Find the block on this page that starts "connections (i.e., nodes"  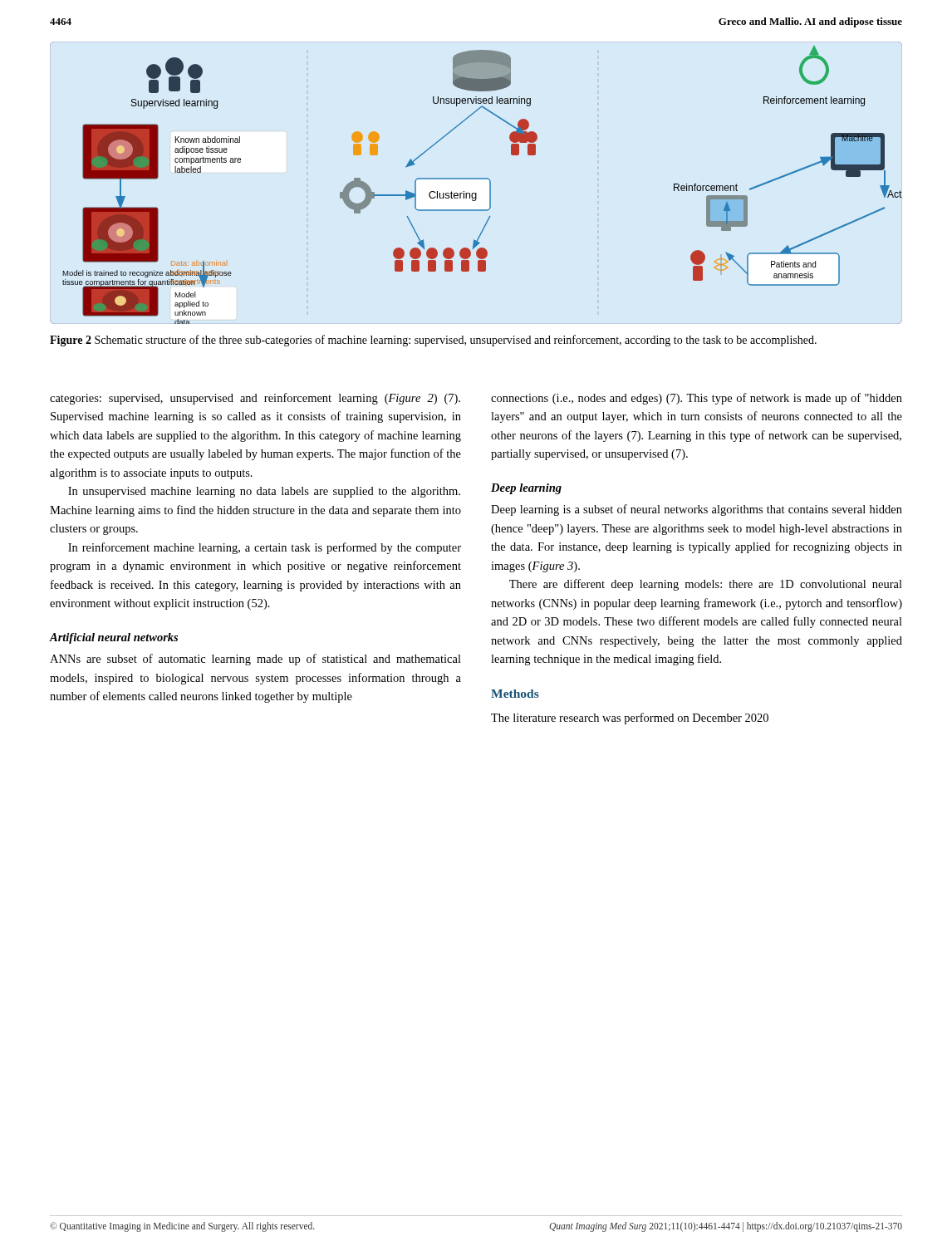point(697,426)
